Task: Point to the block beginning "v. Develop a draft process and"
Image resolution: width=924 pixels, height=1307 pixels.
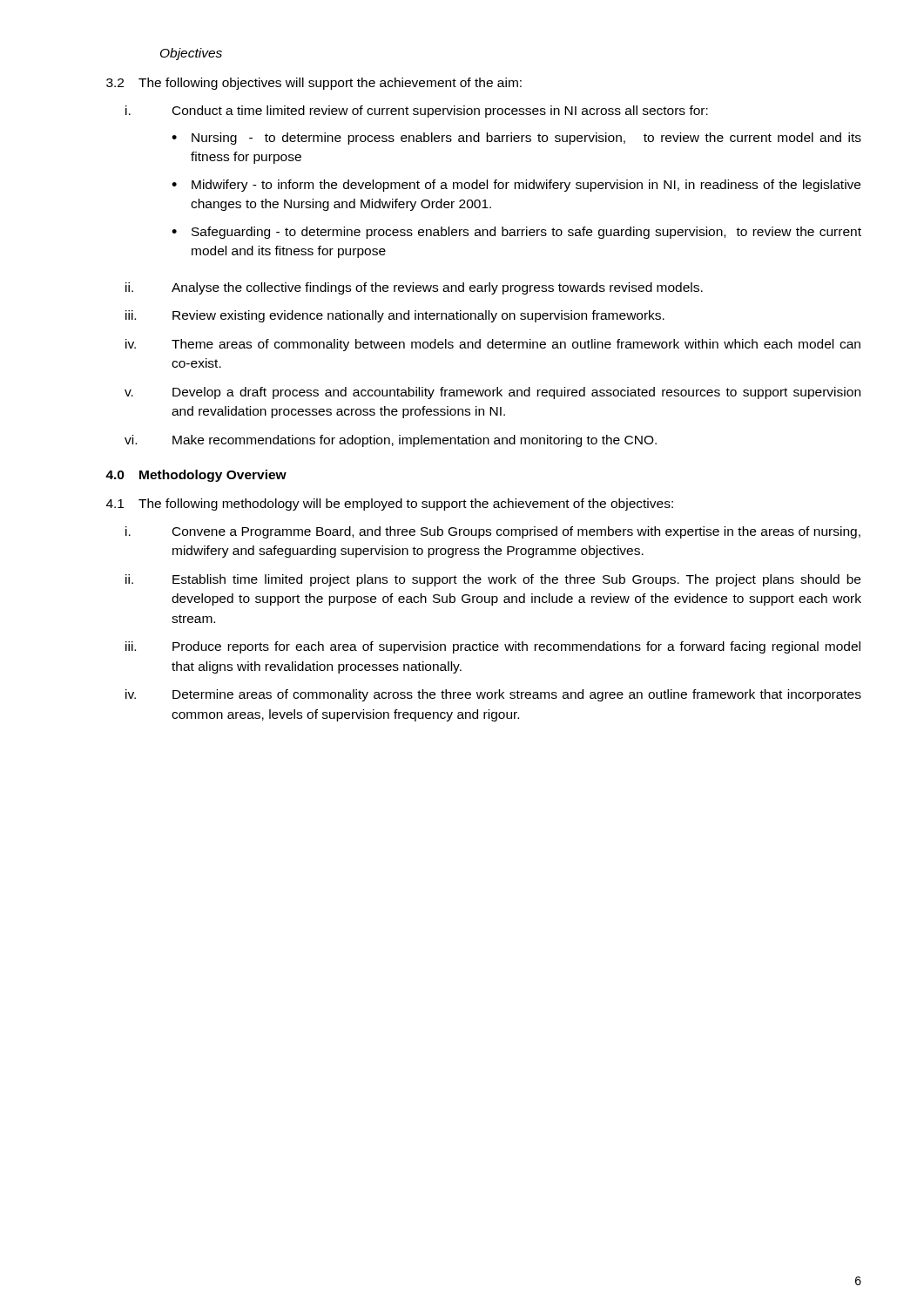Action: point(493,402)
